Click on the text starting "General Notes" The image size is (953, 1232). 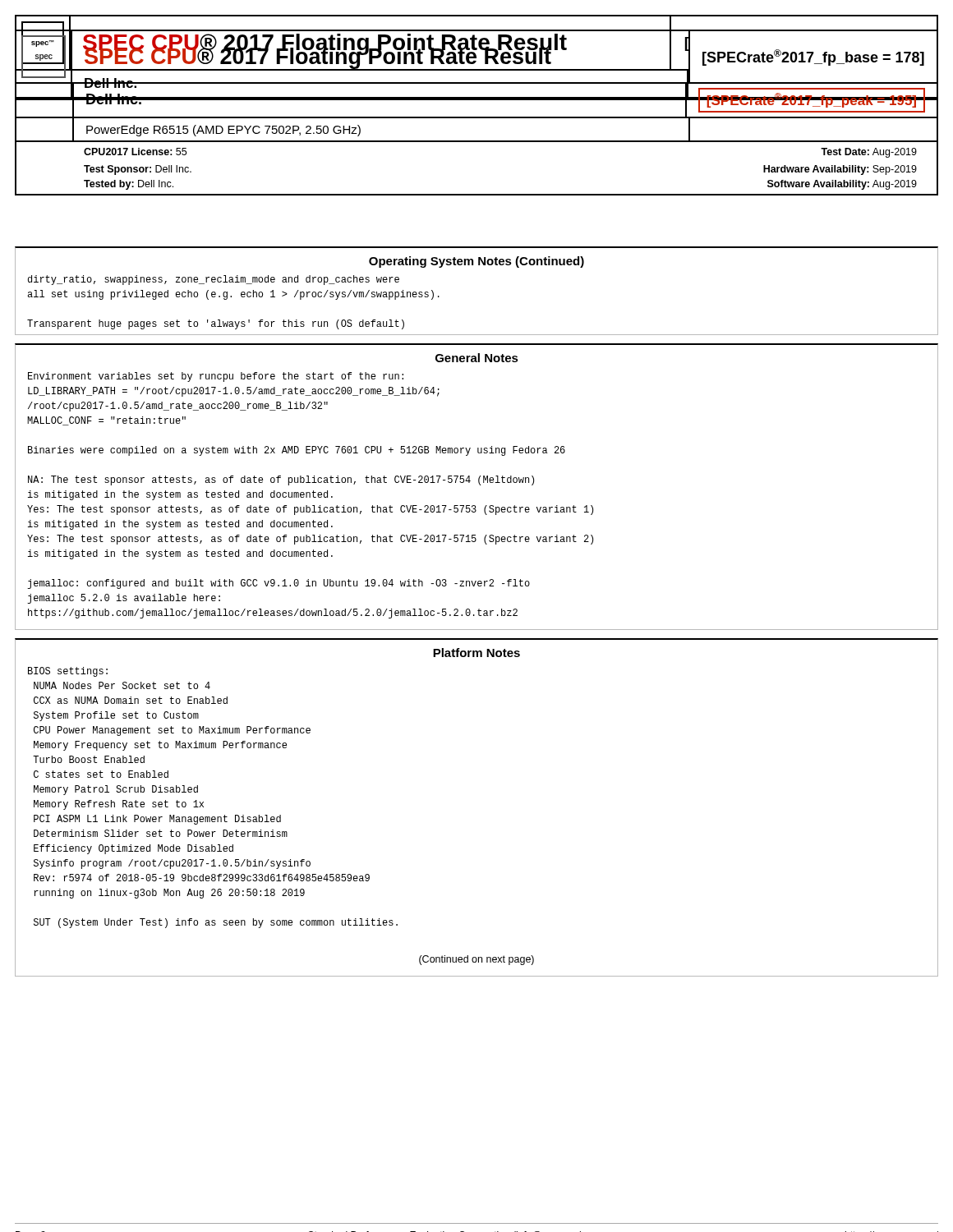(476, 358)
